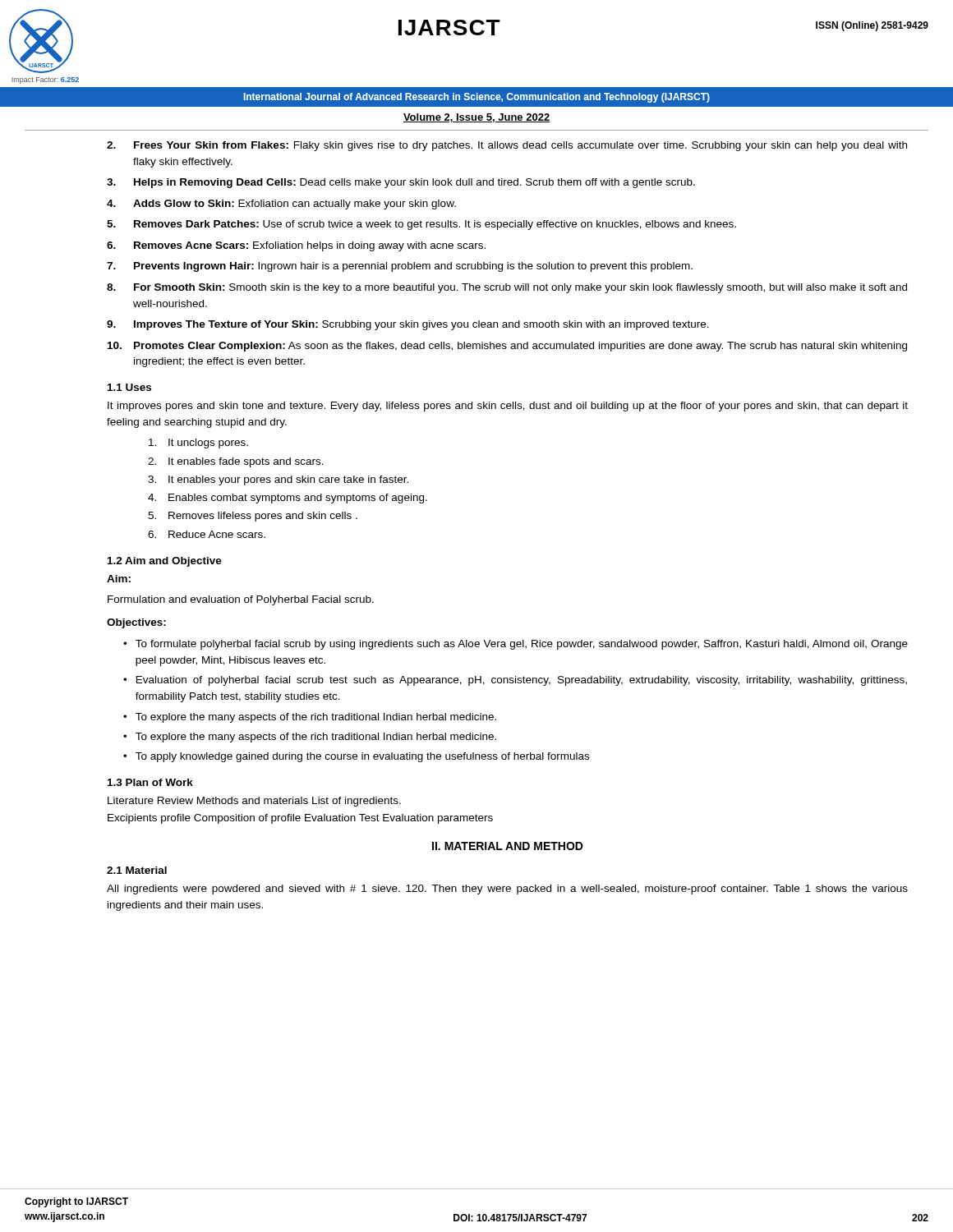Navigate to the passage starting "4. Adds Glow"
Image resolution: width=953 pixels, height=1232 pixels.
(x=281, y=205)
